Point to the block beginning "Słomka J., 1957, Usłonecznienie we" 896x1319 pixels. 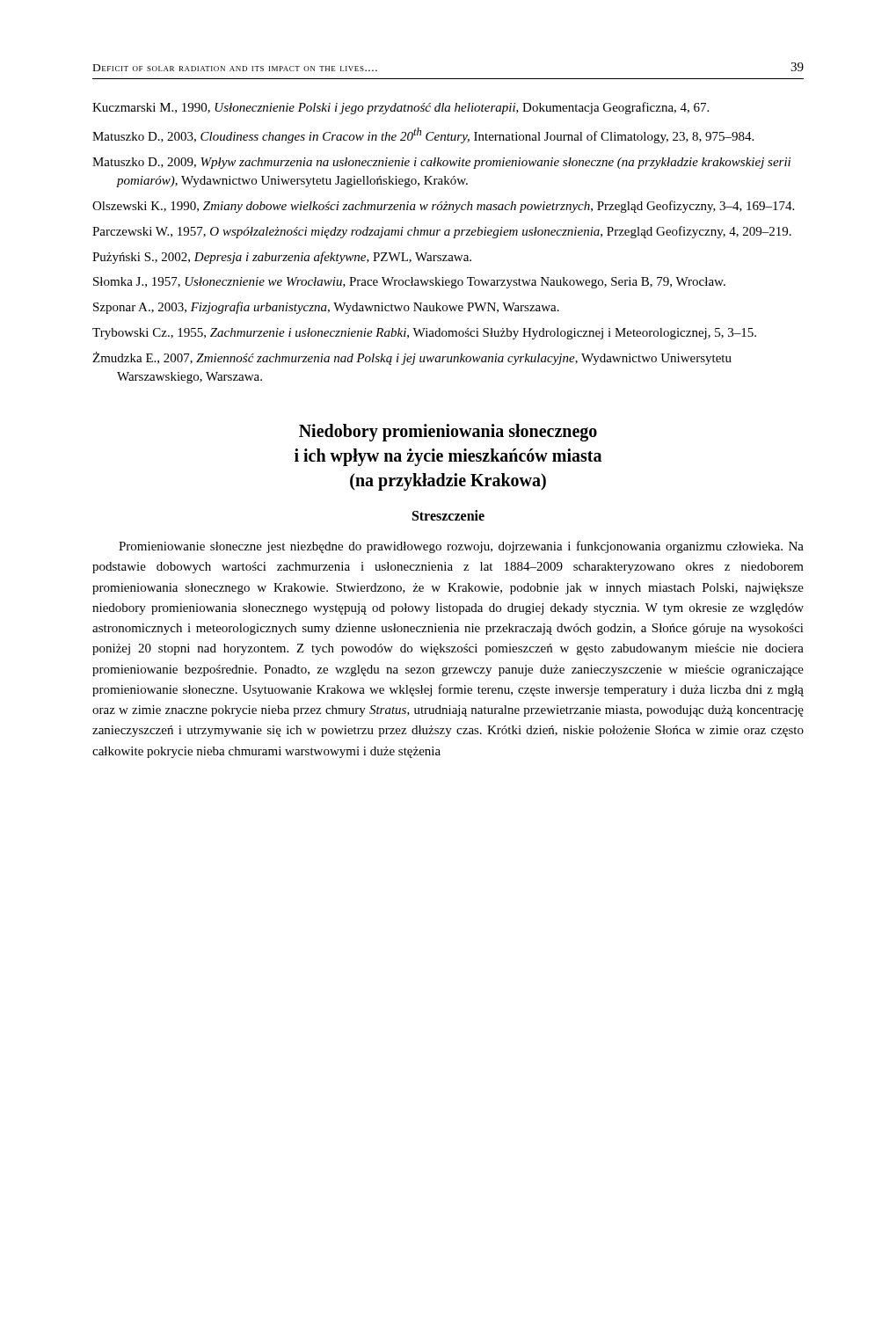pos(409,282)
